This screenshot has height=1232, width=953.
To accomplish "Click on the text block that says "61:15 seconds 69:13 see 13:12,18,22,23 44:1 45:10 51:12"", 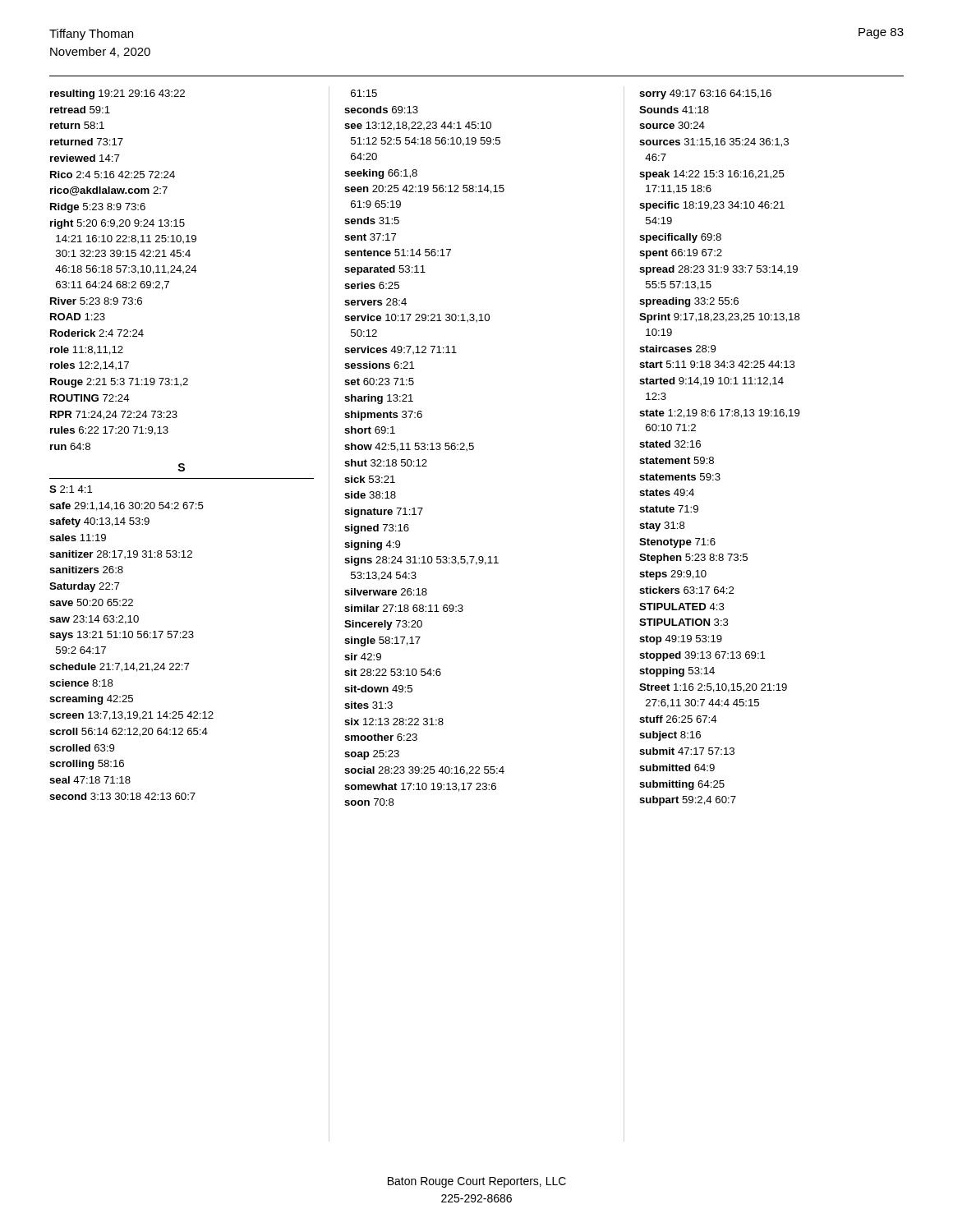I will point(476,448).
